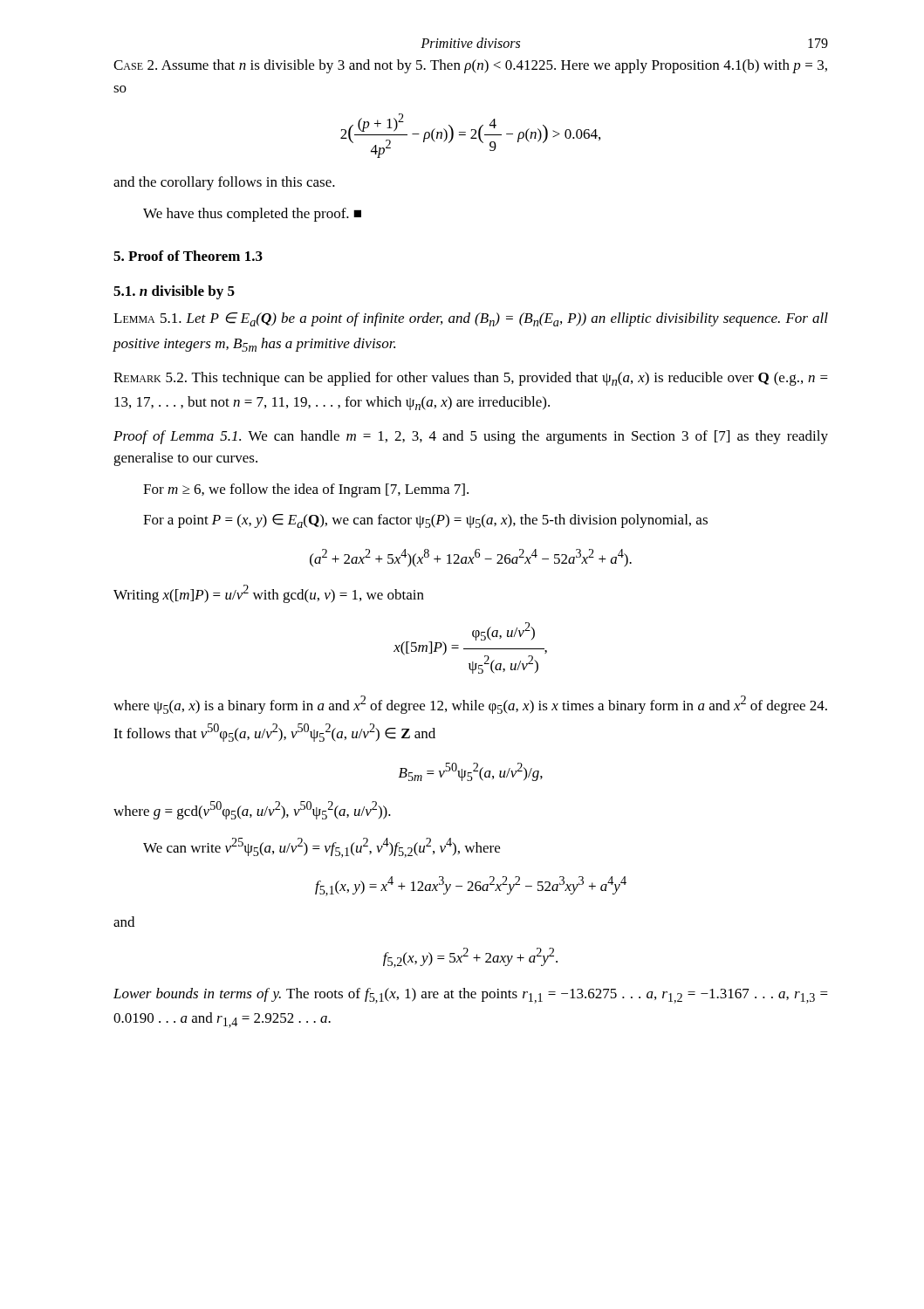
Task: Locate the block of text that opens with "where ψ5(a, x) is a binary"
Action: click(x=471, y=719)
